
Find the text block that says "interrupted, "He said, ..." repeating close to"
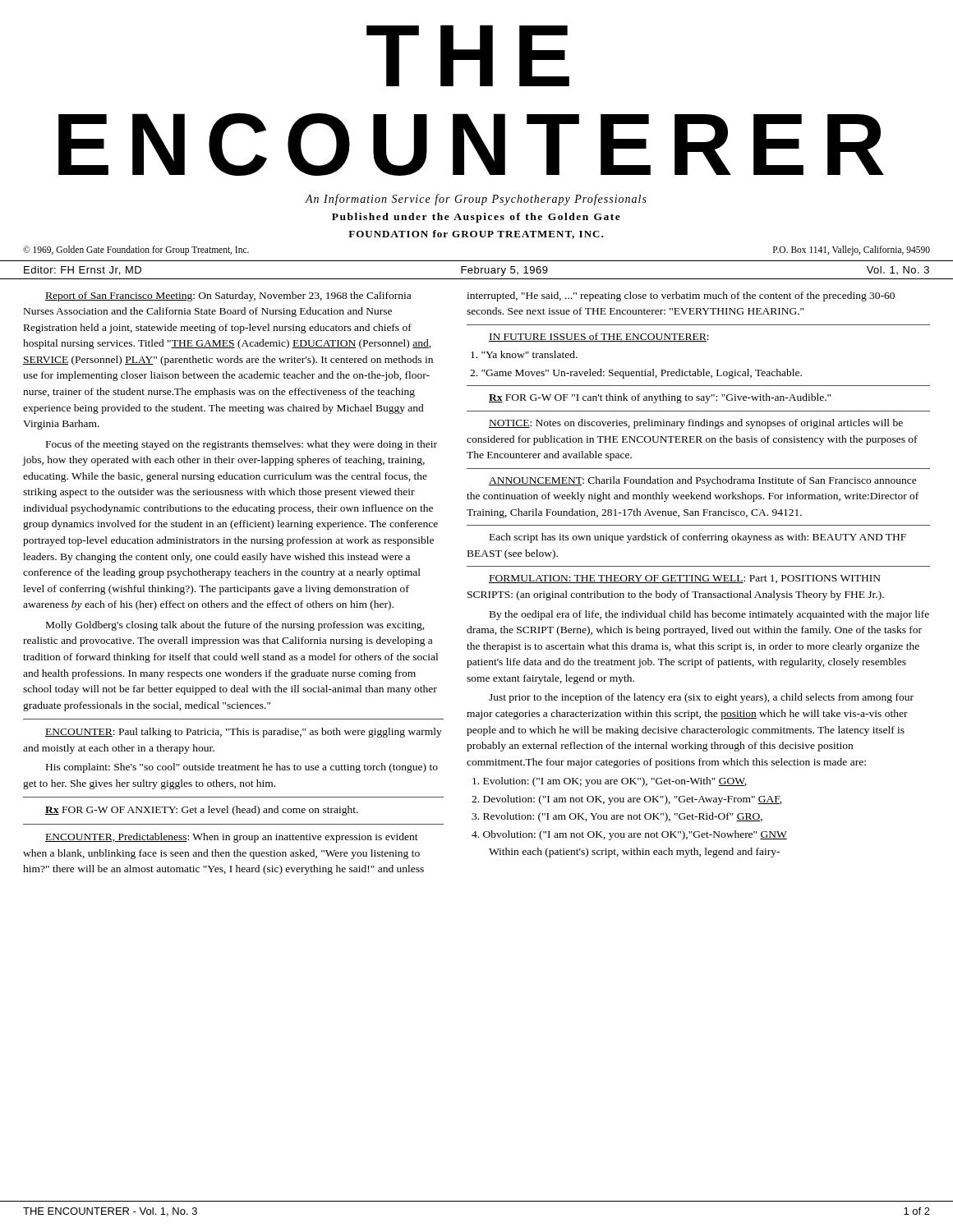coord(698,303)
